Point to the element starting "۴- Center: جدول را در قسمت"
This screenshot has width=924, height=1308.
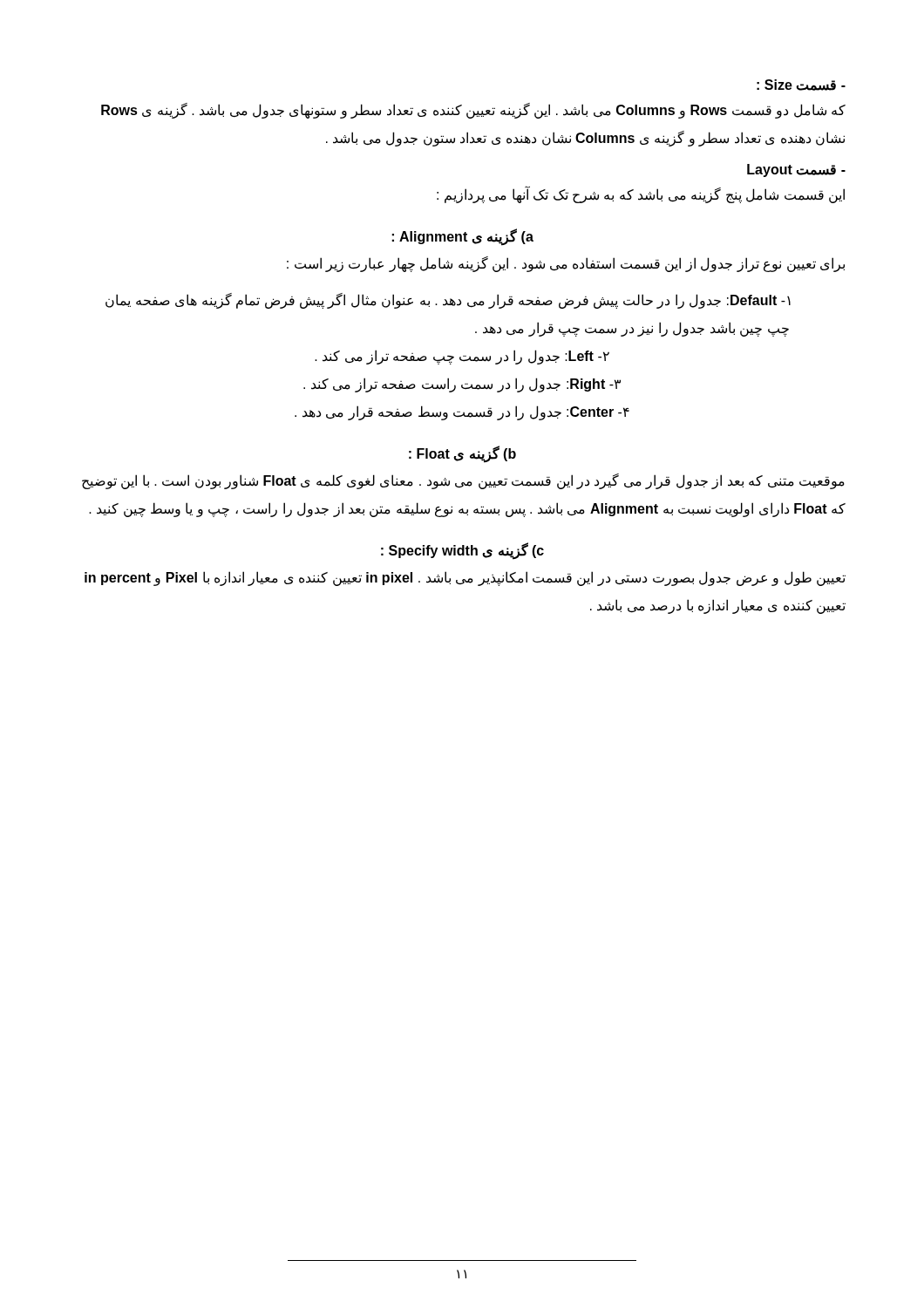click(x=462, y=412)
